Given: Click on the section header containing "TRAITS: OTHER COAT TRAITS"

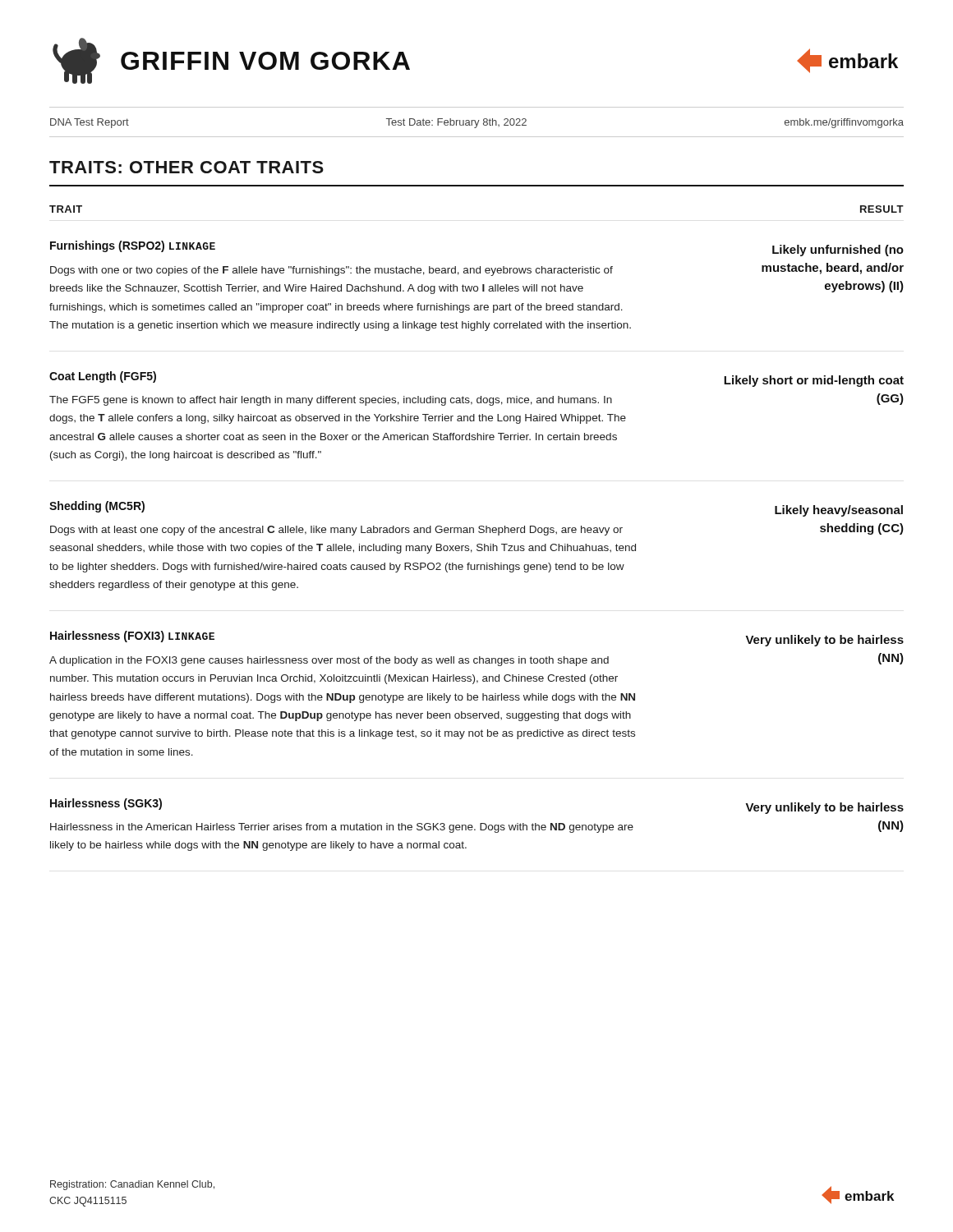Looking at the screenshot, I should click(x=186, y=167).
